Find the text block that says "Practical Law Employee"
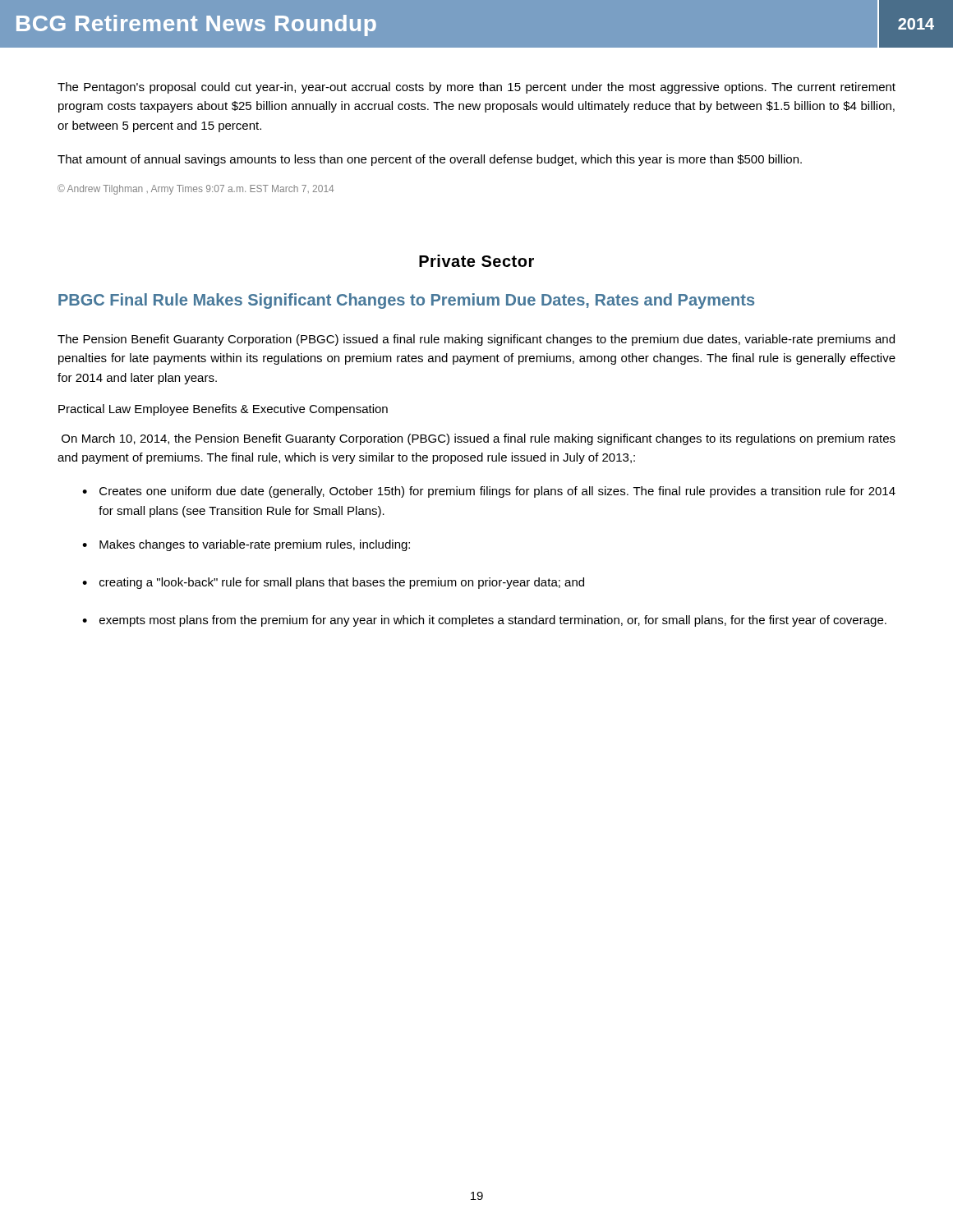 [223, 408]
